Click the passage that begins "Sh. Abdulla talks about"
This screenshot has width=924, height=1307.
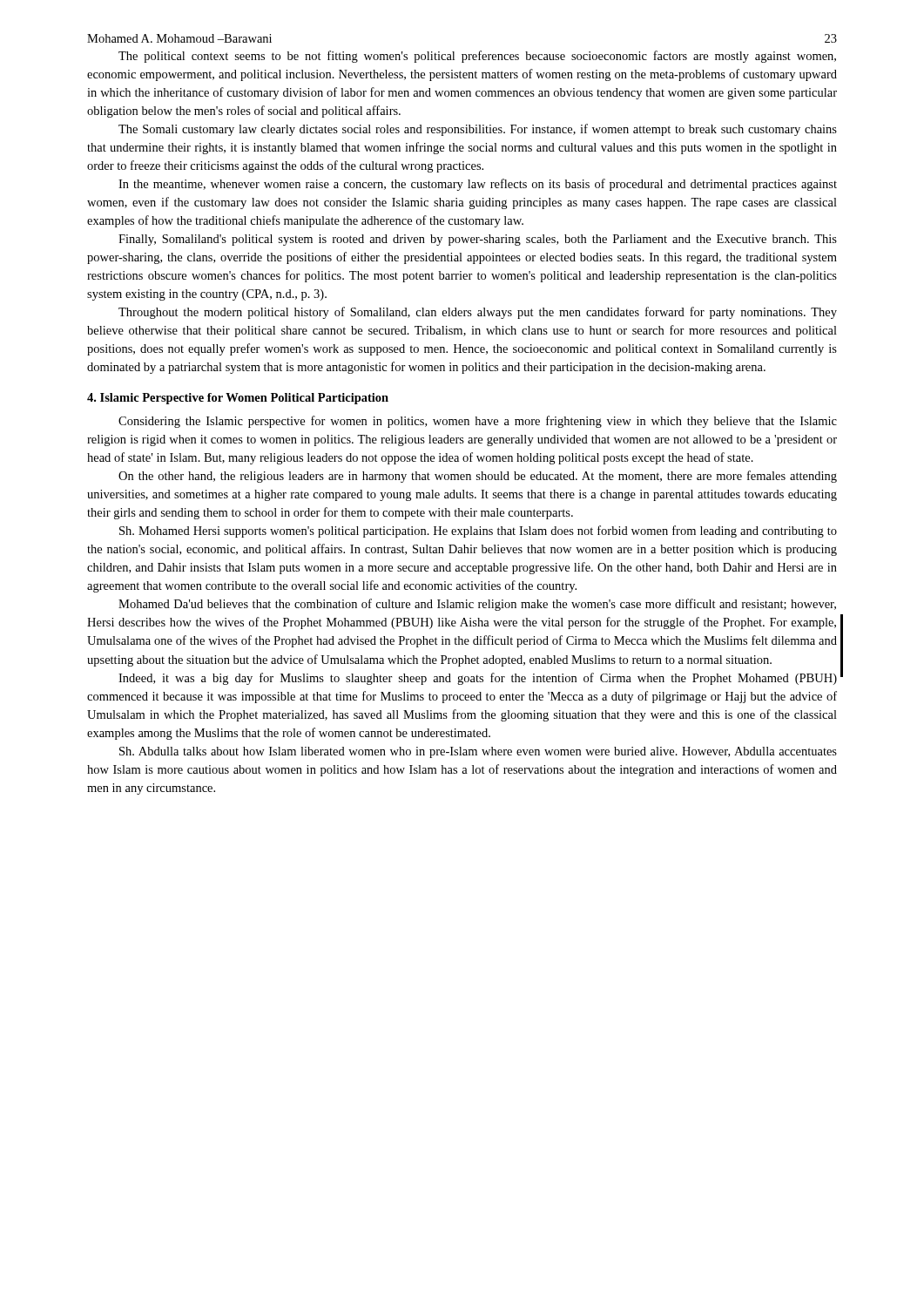pos(462,769)
